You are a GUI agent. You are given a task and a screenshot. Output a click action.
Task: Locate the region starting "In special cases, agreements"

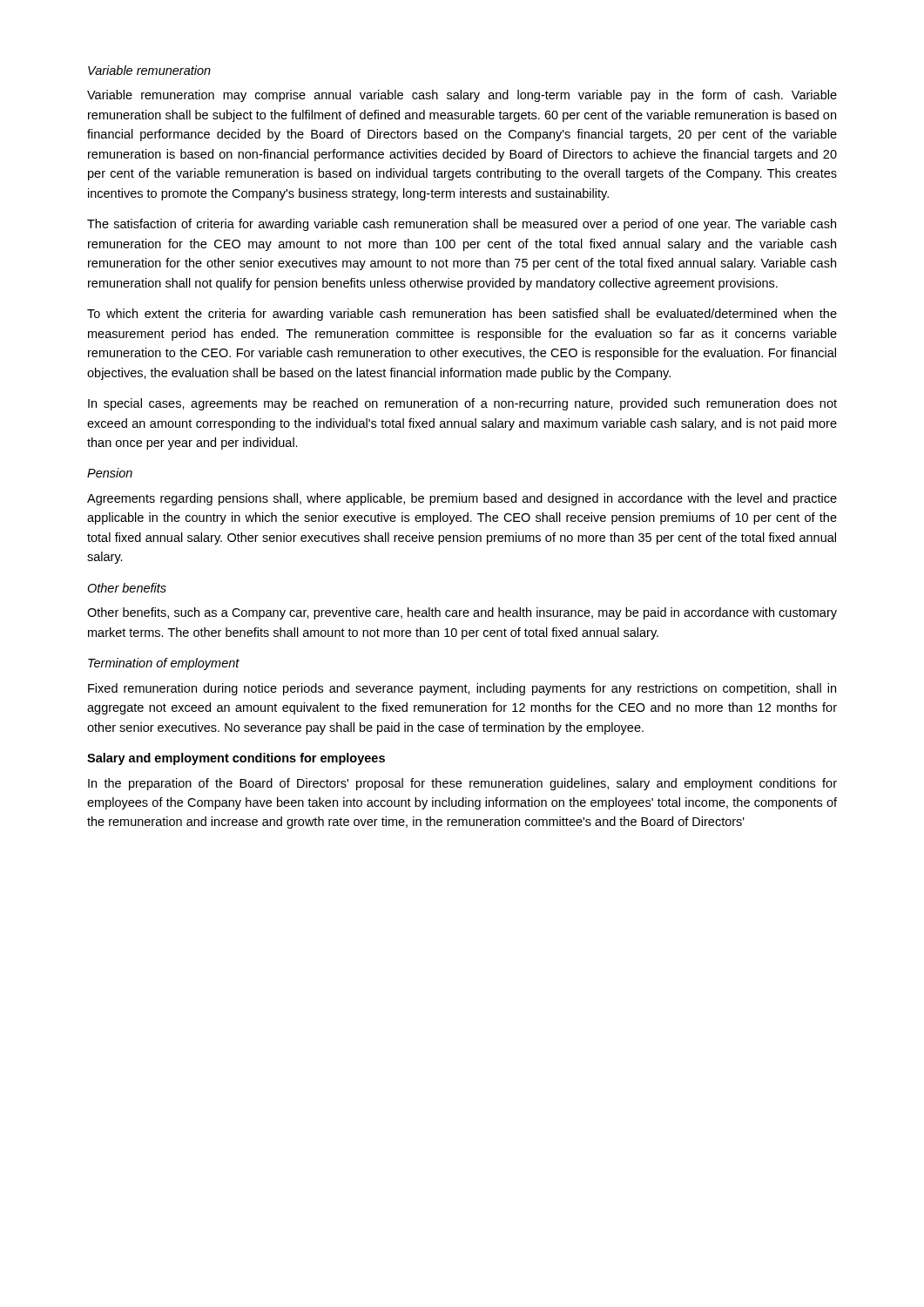pyautogui.click(x=462, y=423)
